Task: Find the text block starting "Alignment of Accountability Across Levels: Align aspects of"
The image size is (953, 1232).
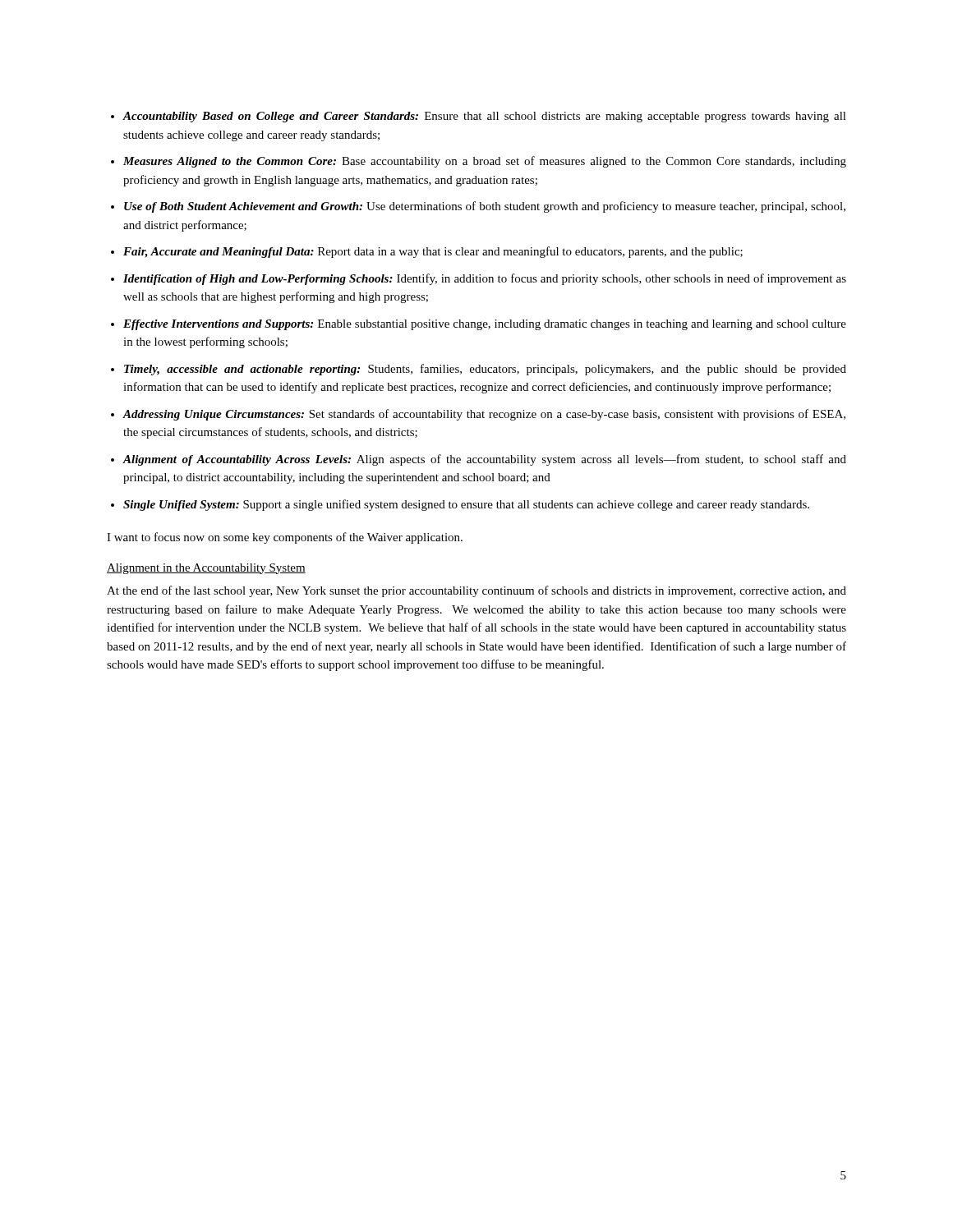Action: click(x=485, y=468)
